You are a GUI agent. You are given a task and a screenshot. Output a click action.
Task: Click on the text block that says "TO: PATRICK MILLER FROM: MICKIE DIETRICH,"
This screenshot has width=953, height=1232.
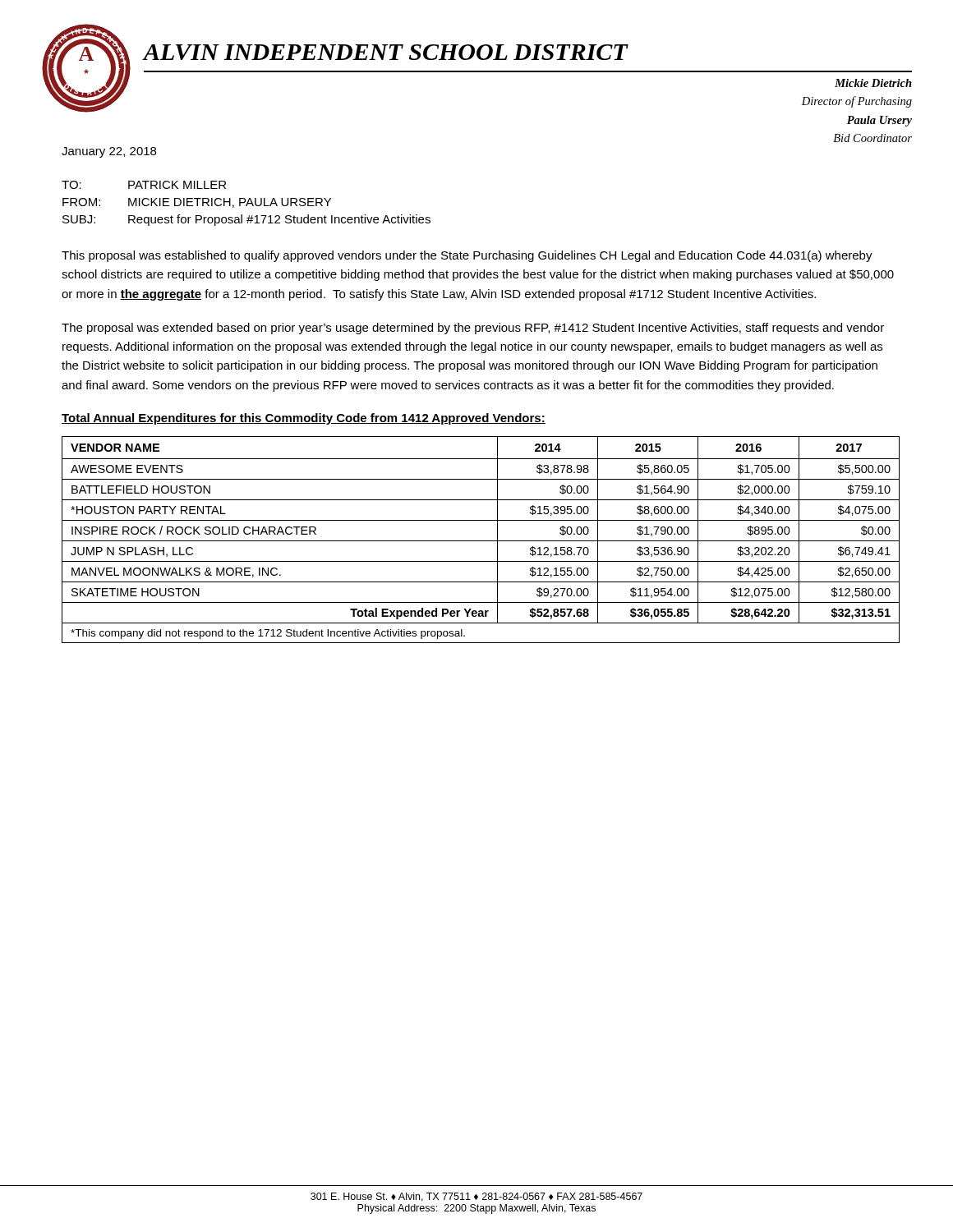pyautogui.click(x=144, y=185)
